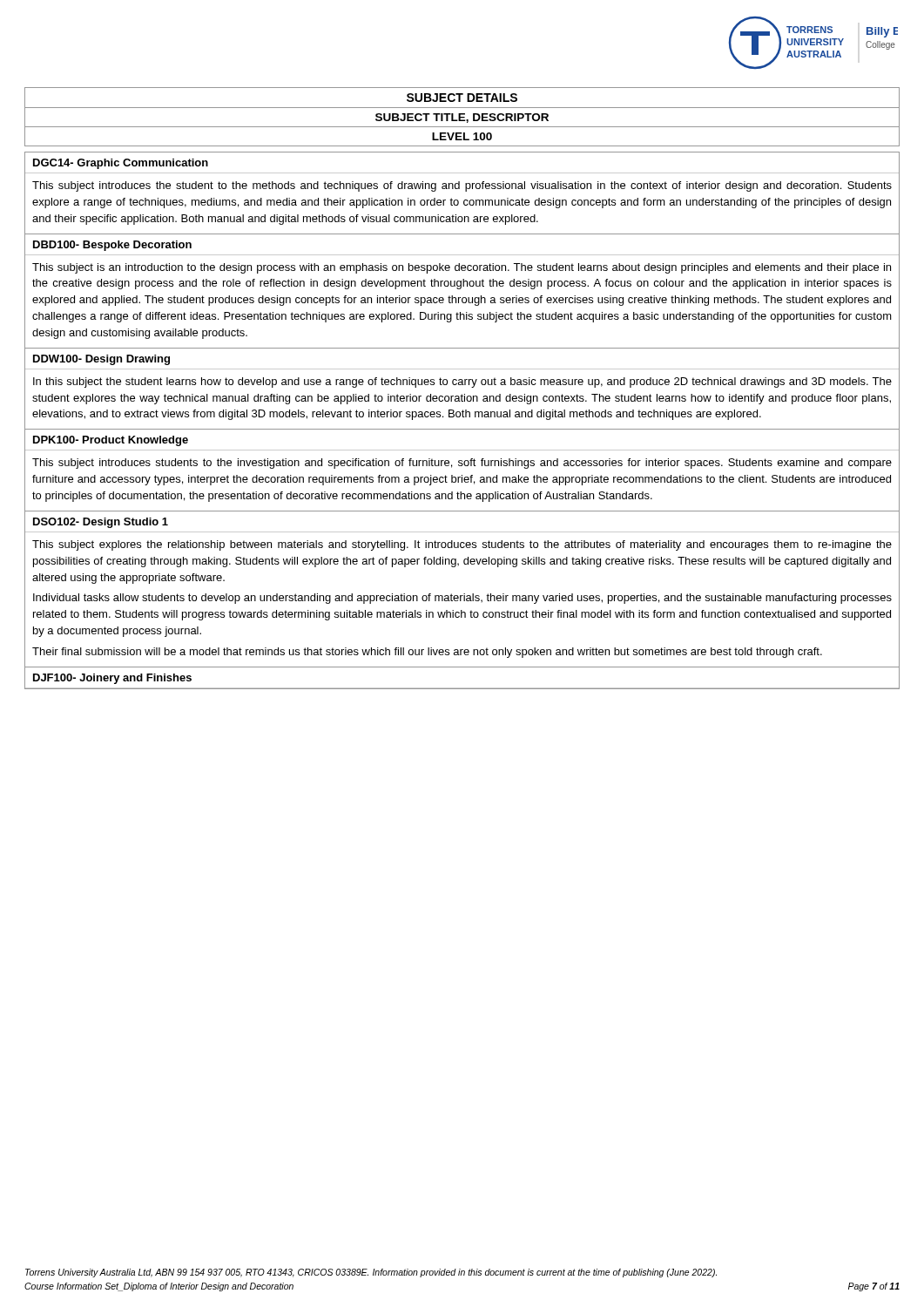Click on the element starting "DGC14- Graphic Communication"

click(120, 162)
